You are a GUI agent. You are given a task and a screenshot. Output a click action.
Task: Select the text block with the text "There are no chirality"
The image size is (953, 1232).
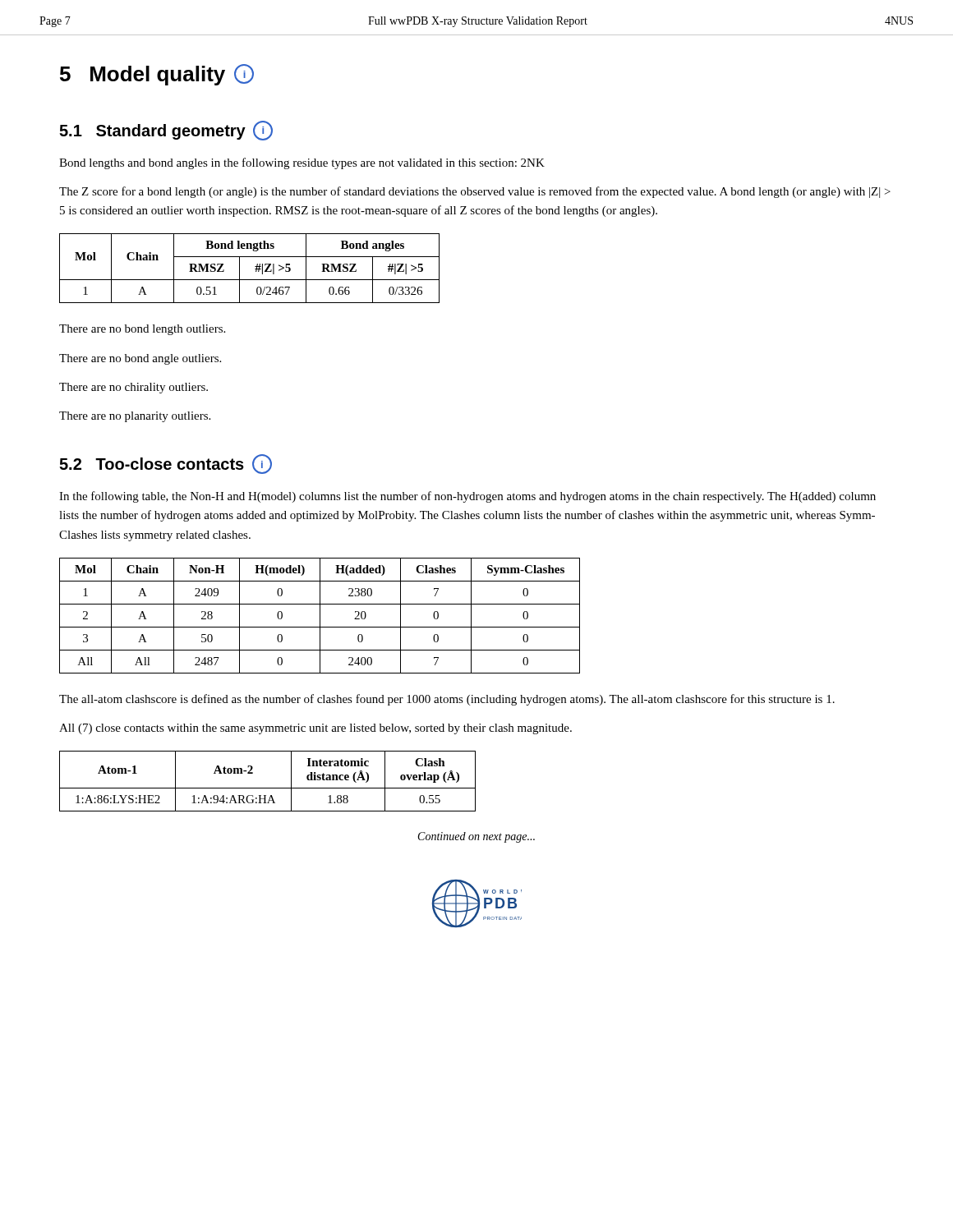click(x=134, y=388)
